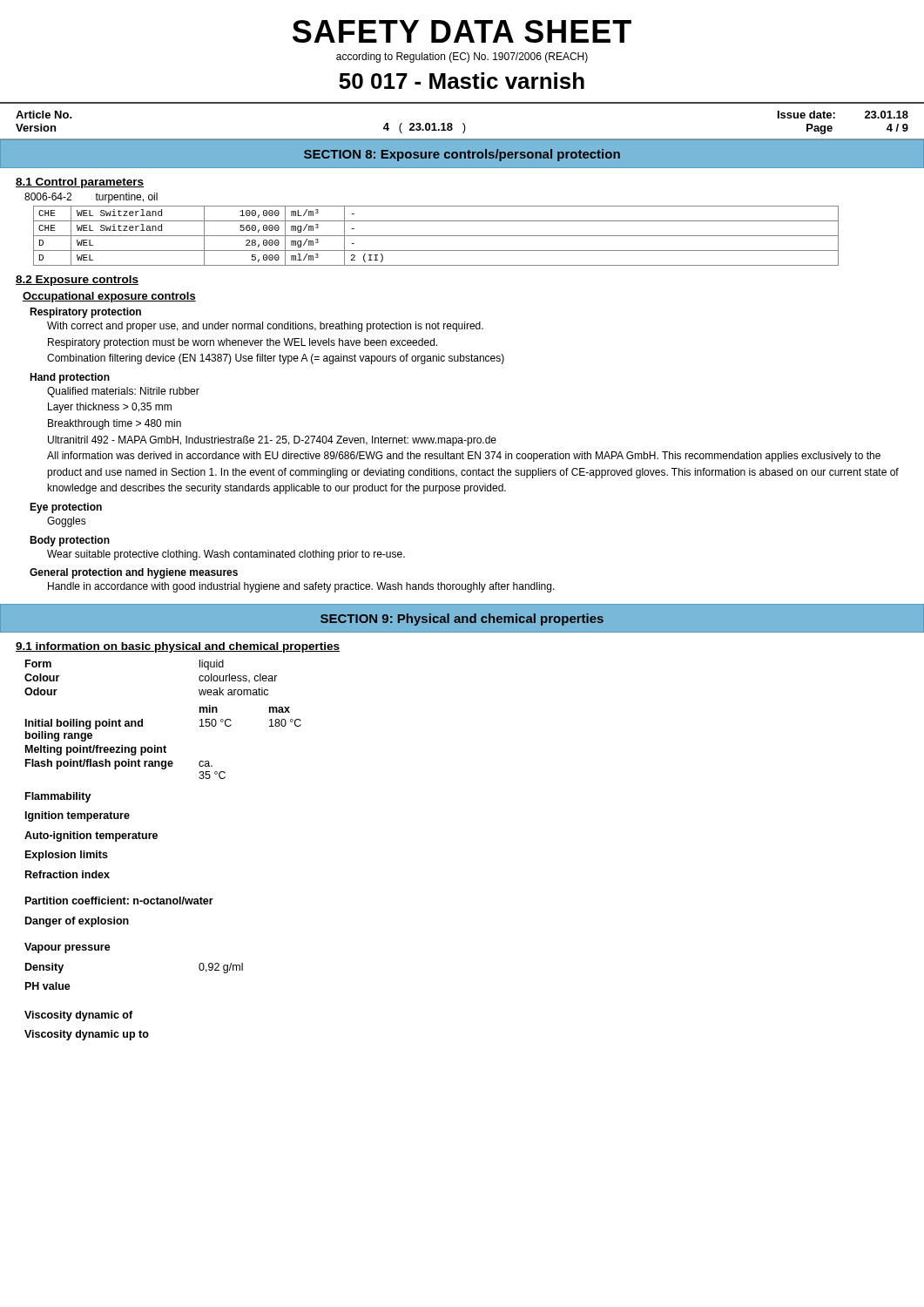Select the text block with the text "Hand protection Qualified"
Screen dimensions: 1307x924
[x=469, y=434]
